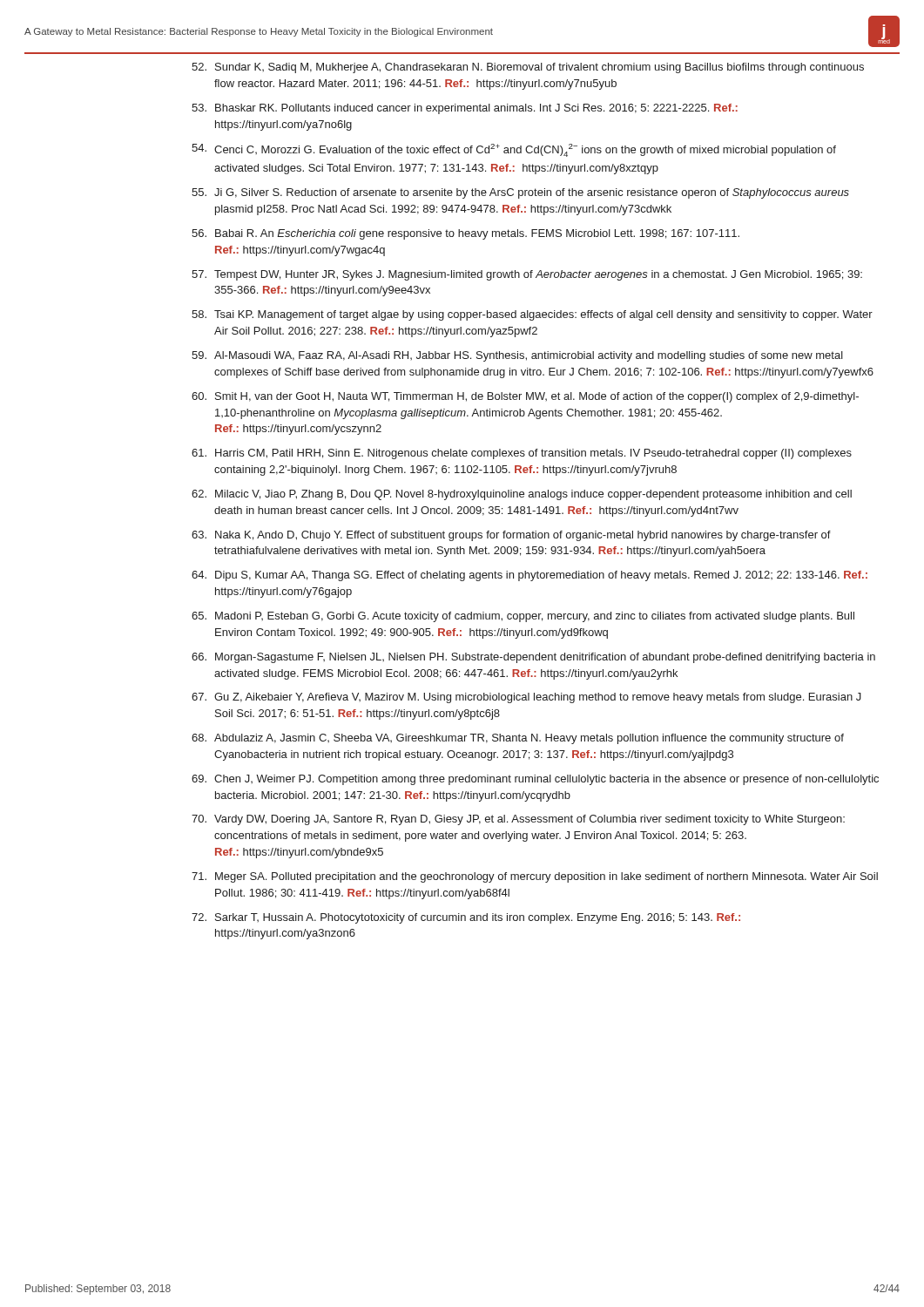Select the list item containing "54. Cenci C, Morozzi G. Evaluation"
This screenshot has height=1307, width=924.
pos(537,159)
